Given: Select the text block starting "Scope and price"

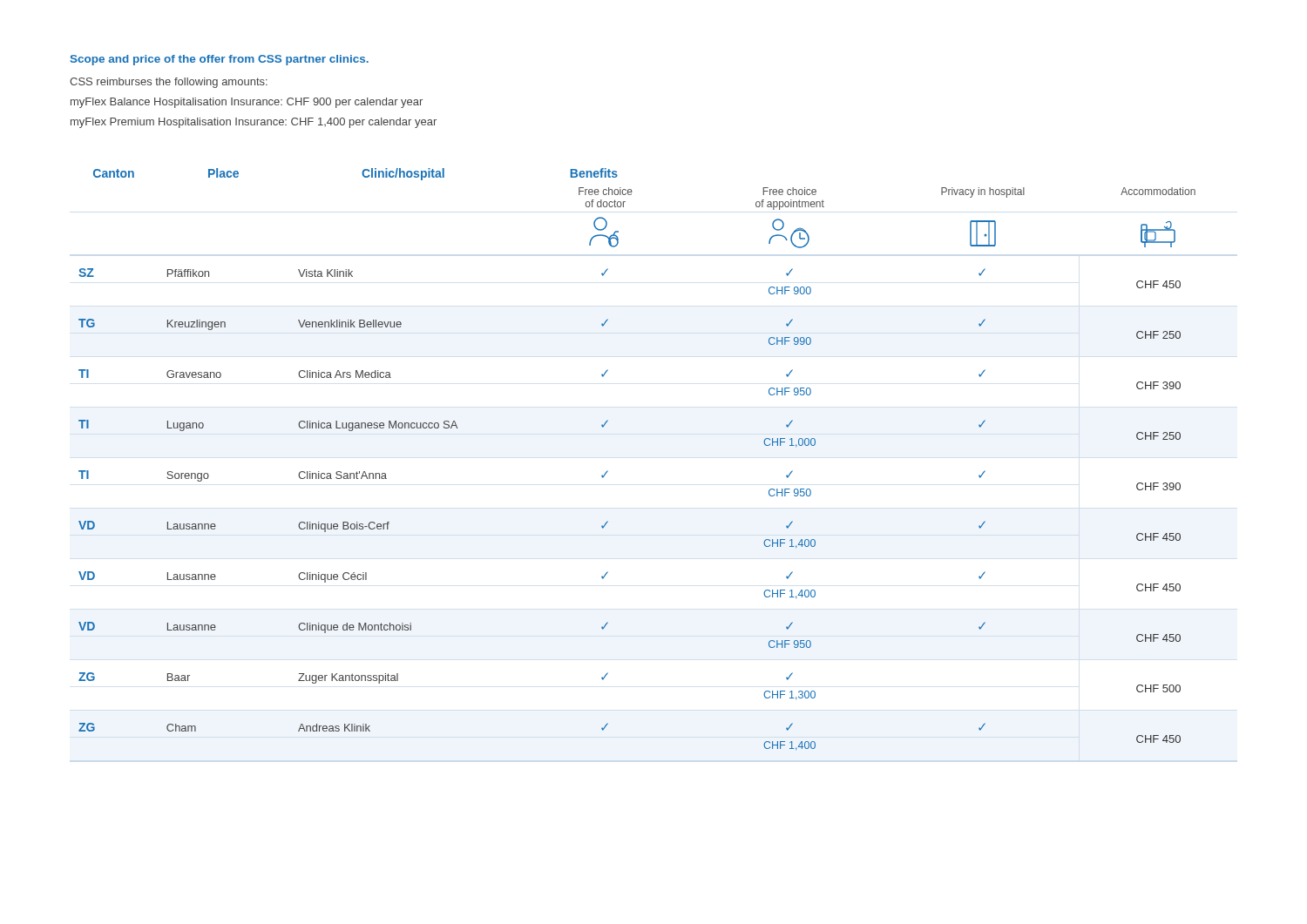Looking at the screenshot, I should (x=219, y=59).
